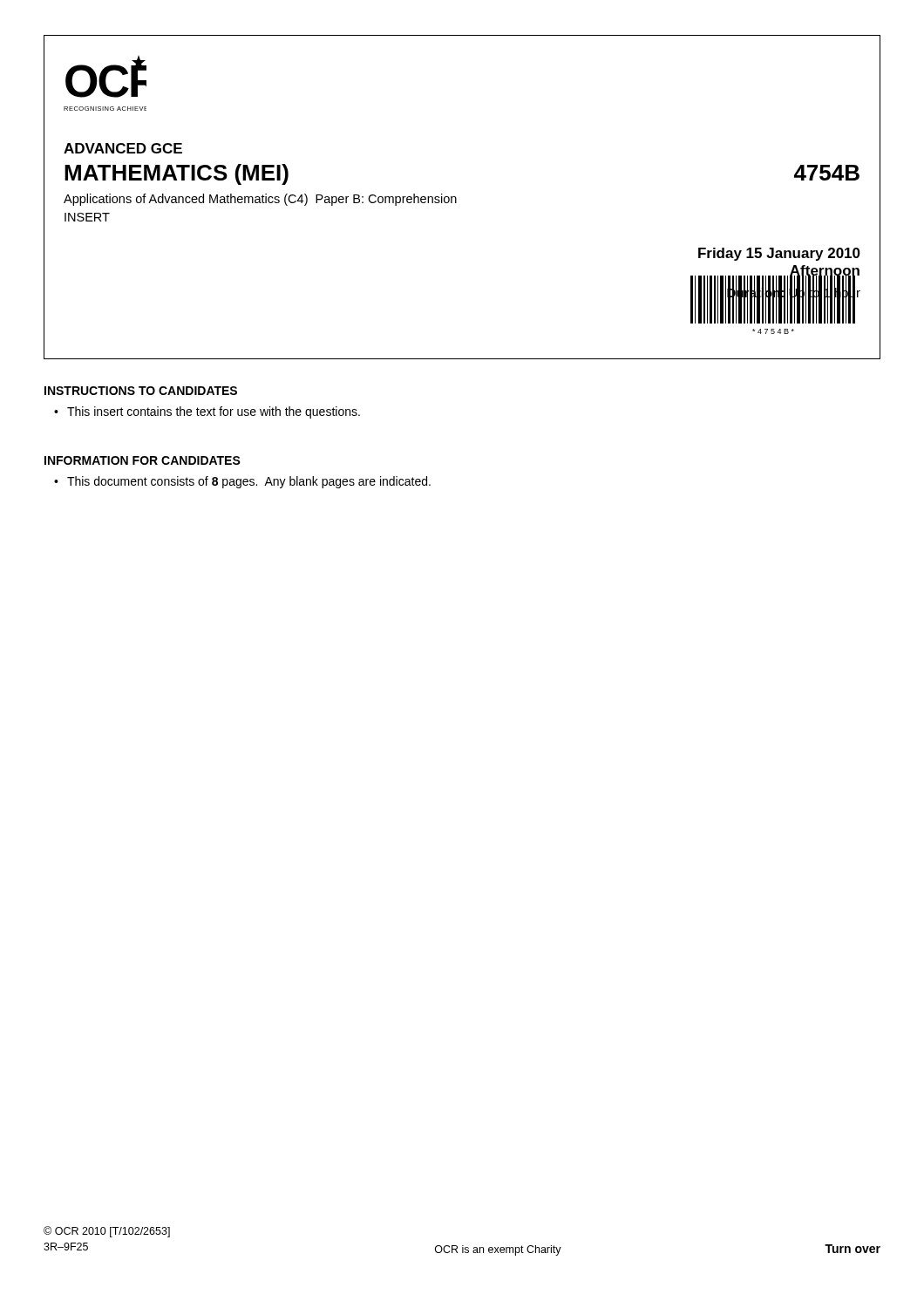The image size is (924, 1308).
Task: Point to the block beginning "Friday 15 January 2010"
Action: pyautogui.click(x=779, y=272)
